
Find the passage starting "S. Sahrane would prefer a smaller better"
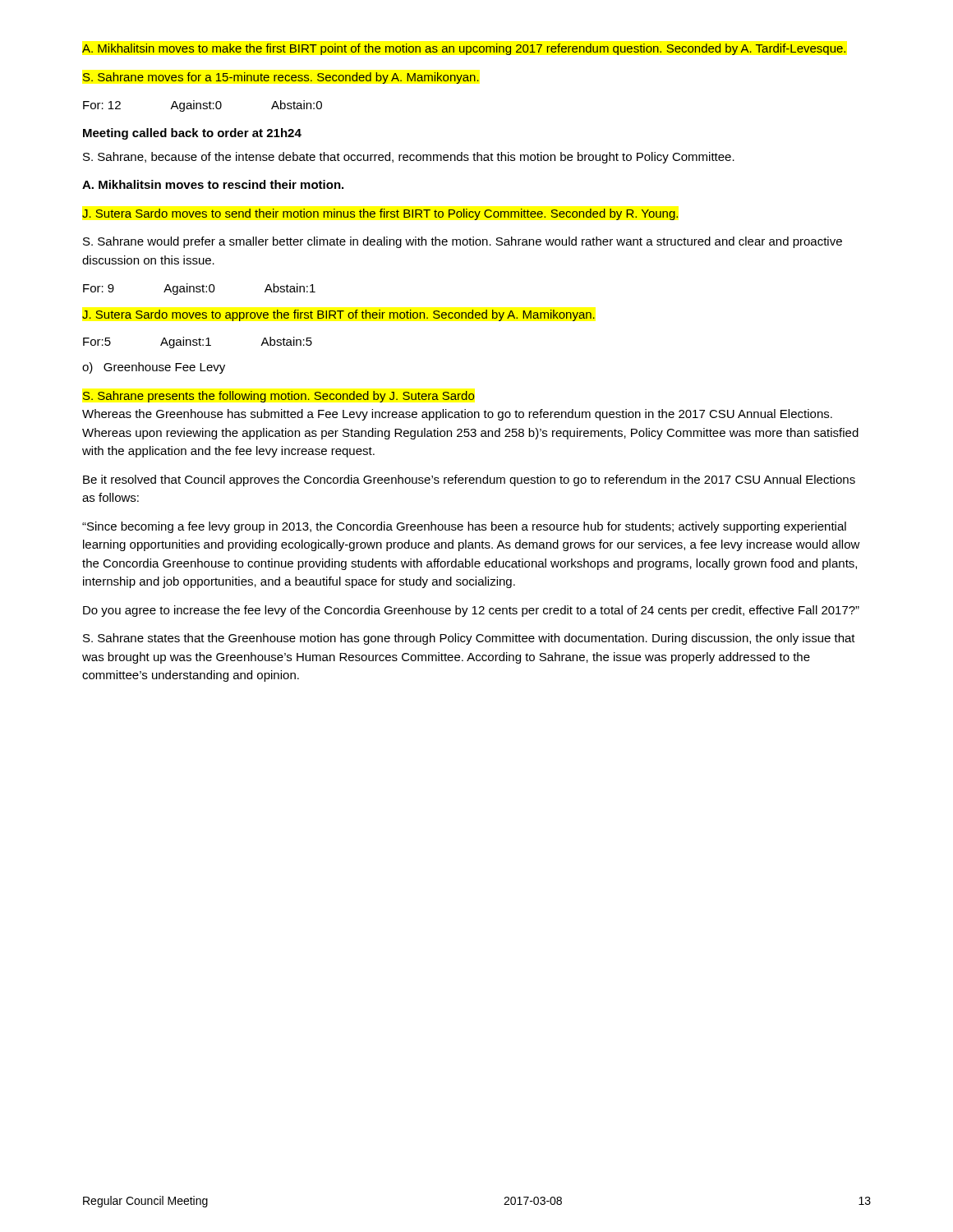pos(462,251)
